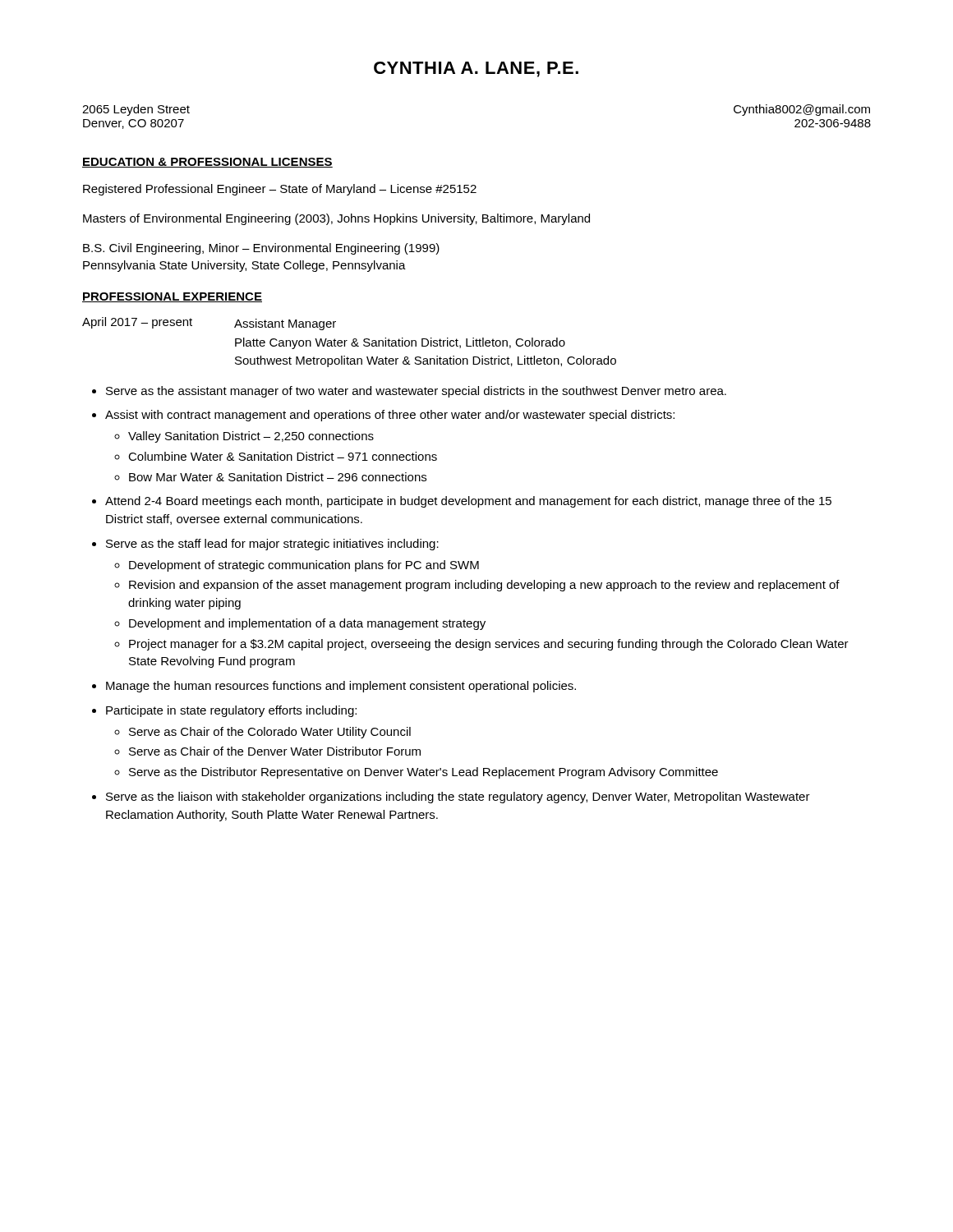Click the passage that begins "Registered Professional Engineer – State of Maryland –"
The height and width of the screenshot is (1232, 953).
pyautogui.click(x=279, y=188)
